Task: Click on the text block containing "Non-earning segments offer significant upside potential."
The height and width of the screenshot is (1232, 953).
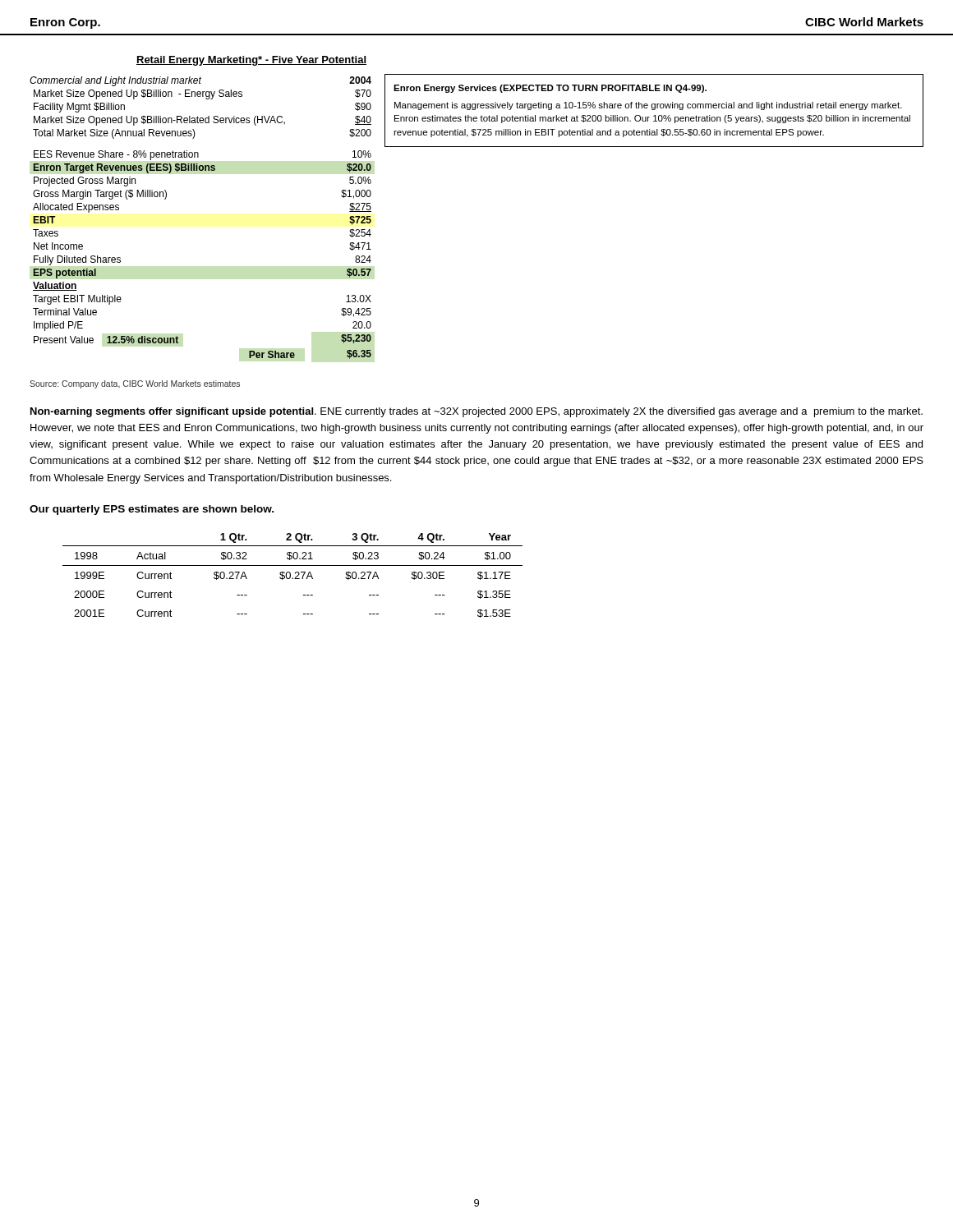Action: click(x=476, y=444)
